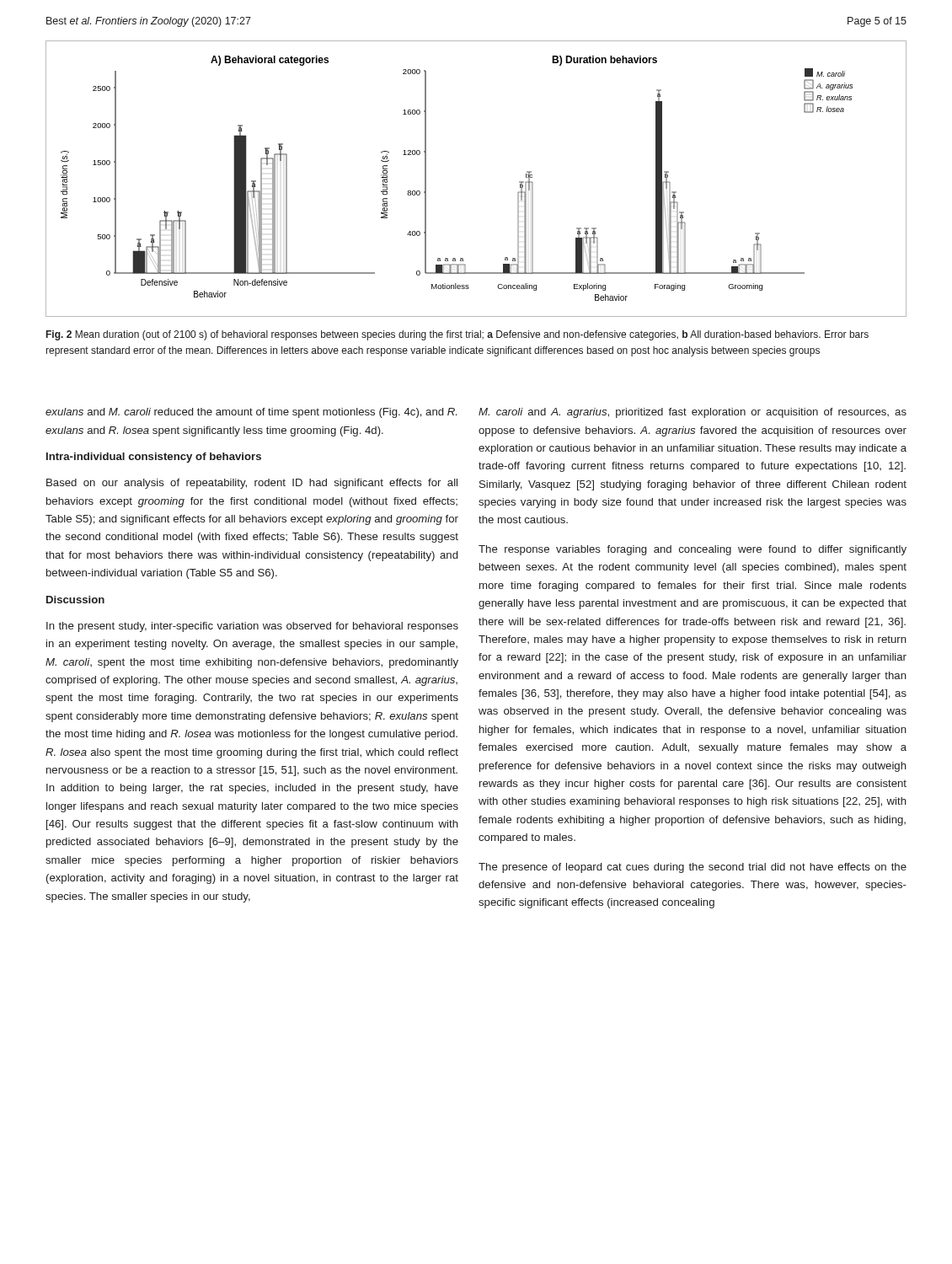
Task: Find the grouped bar chart
Action: point(476,179)
